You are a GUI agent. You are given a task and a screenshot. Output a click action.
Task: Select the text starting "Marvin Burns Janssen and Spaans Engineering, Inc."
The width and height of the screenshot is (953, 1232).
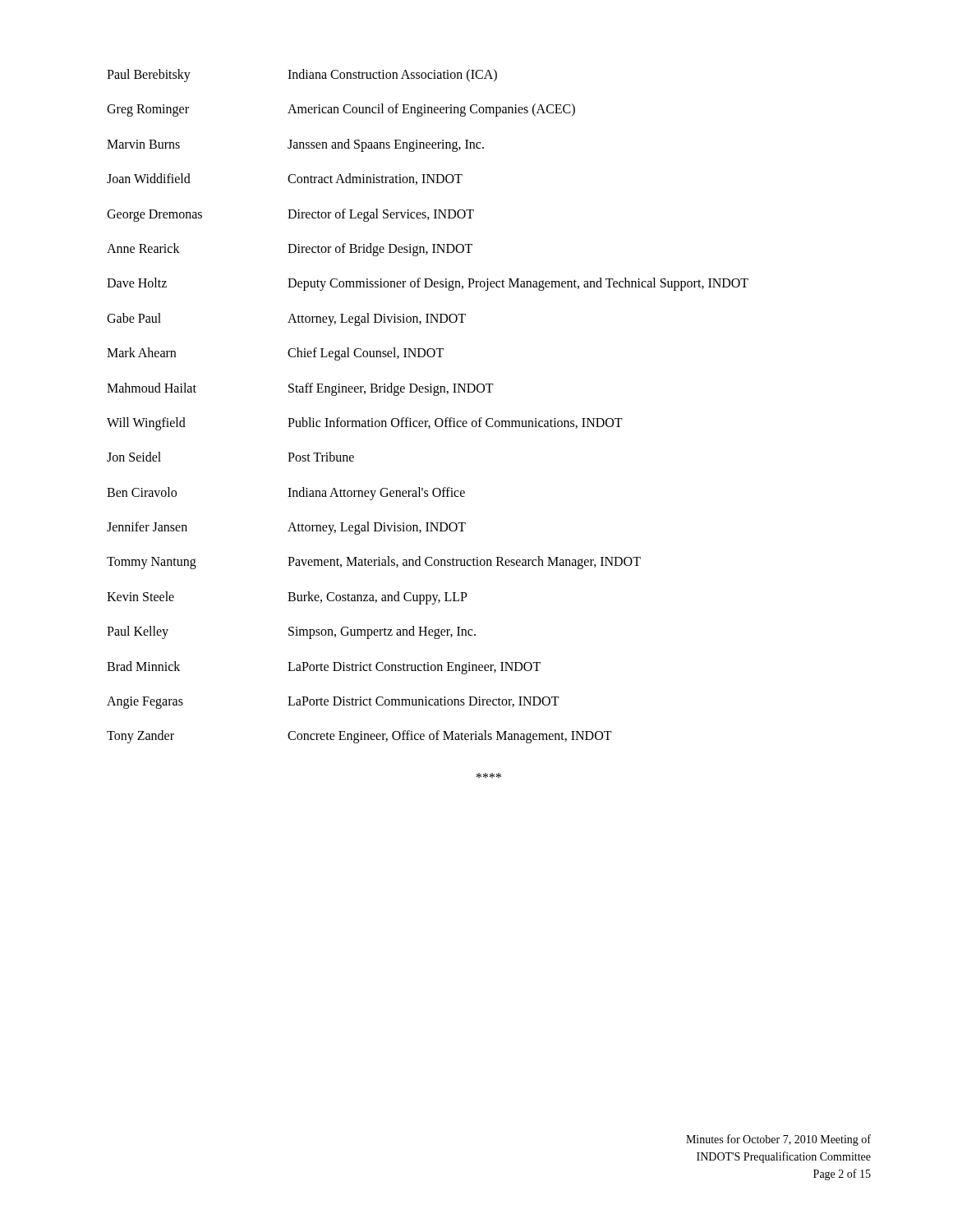pos(489,145)
